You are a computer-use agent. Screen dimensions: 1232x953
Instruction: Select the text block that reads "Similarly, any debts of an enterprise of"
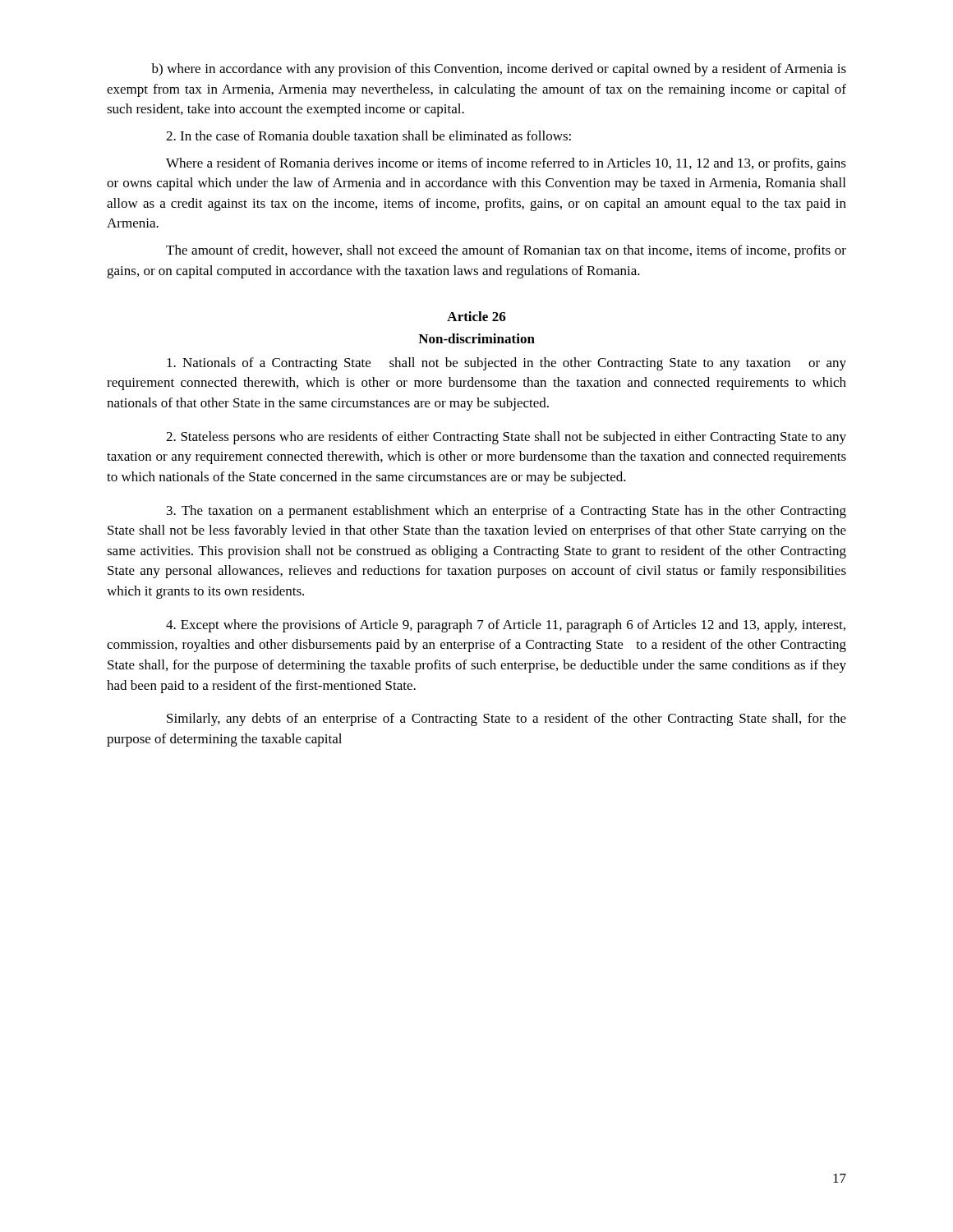[476, 729]
